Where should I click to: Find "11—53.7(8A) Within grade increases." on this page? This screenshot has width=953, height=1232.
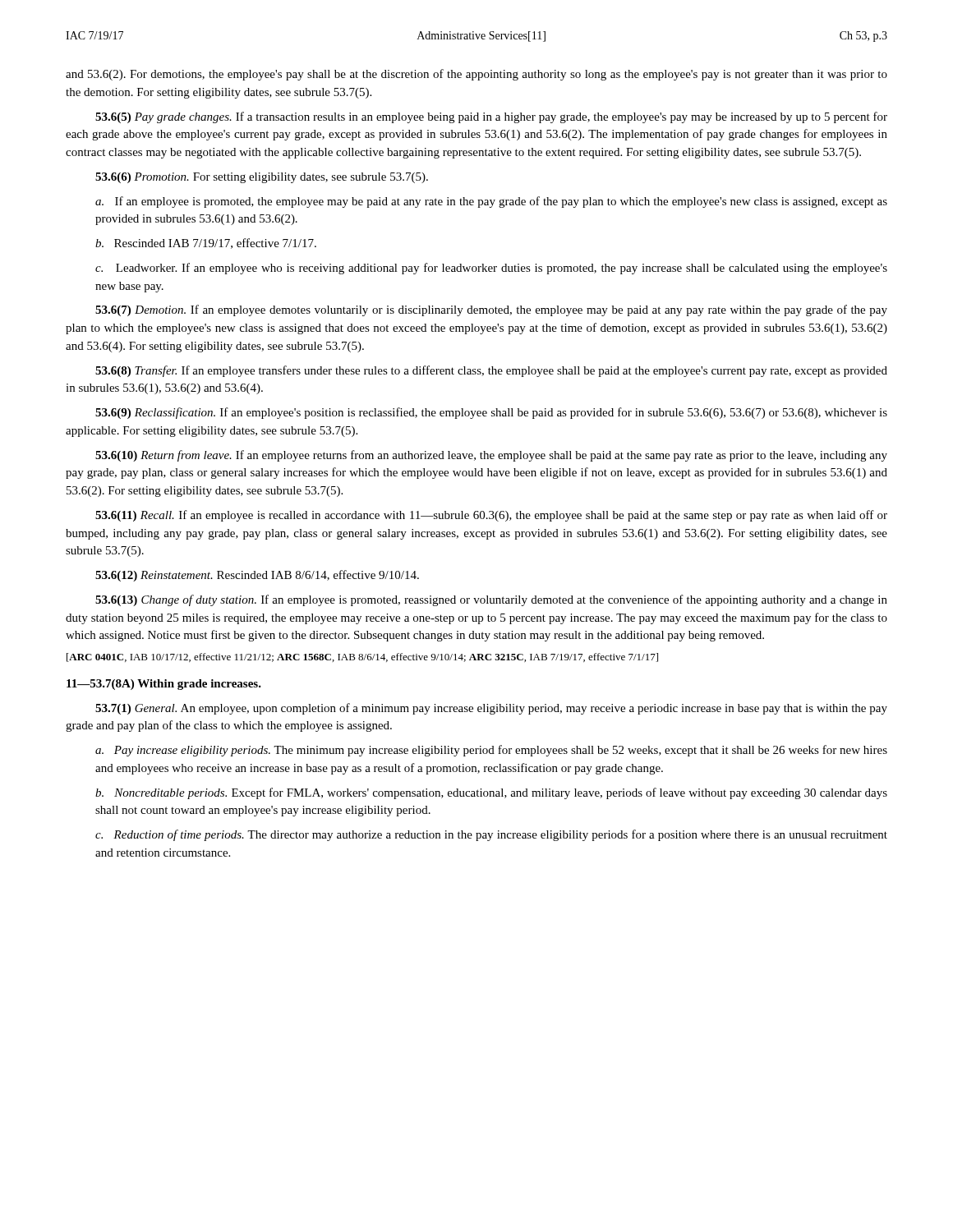click(x=164, y=685)
